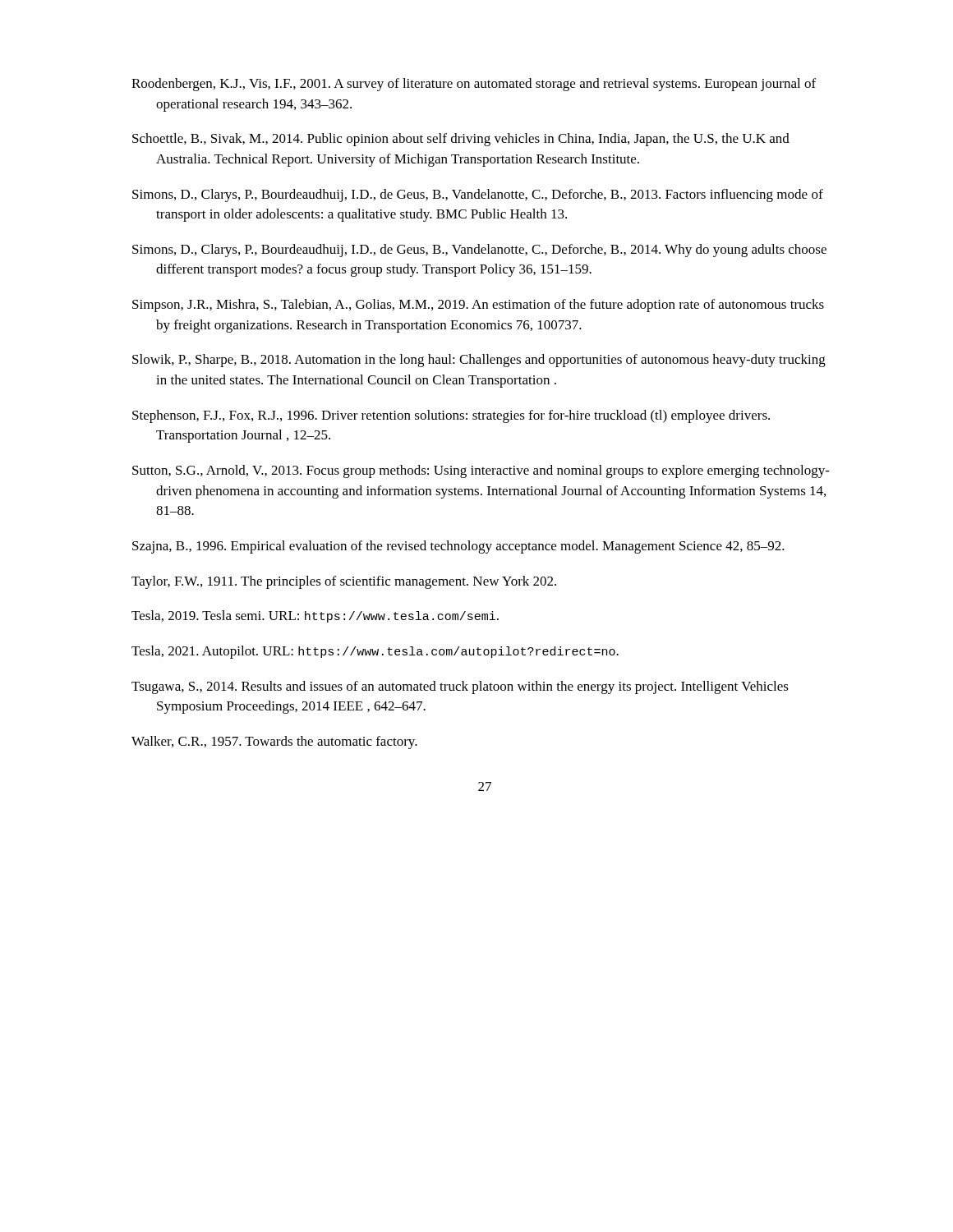Find the block on this page that starts "Stephenson, F.J., Fox, R.J., 1996. Driver"
Screen dimensions: 1232x953
pos(485,426)
